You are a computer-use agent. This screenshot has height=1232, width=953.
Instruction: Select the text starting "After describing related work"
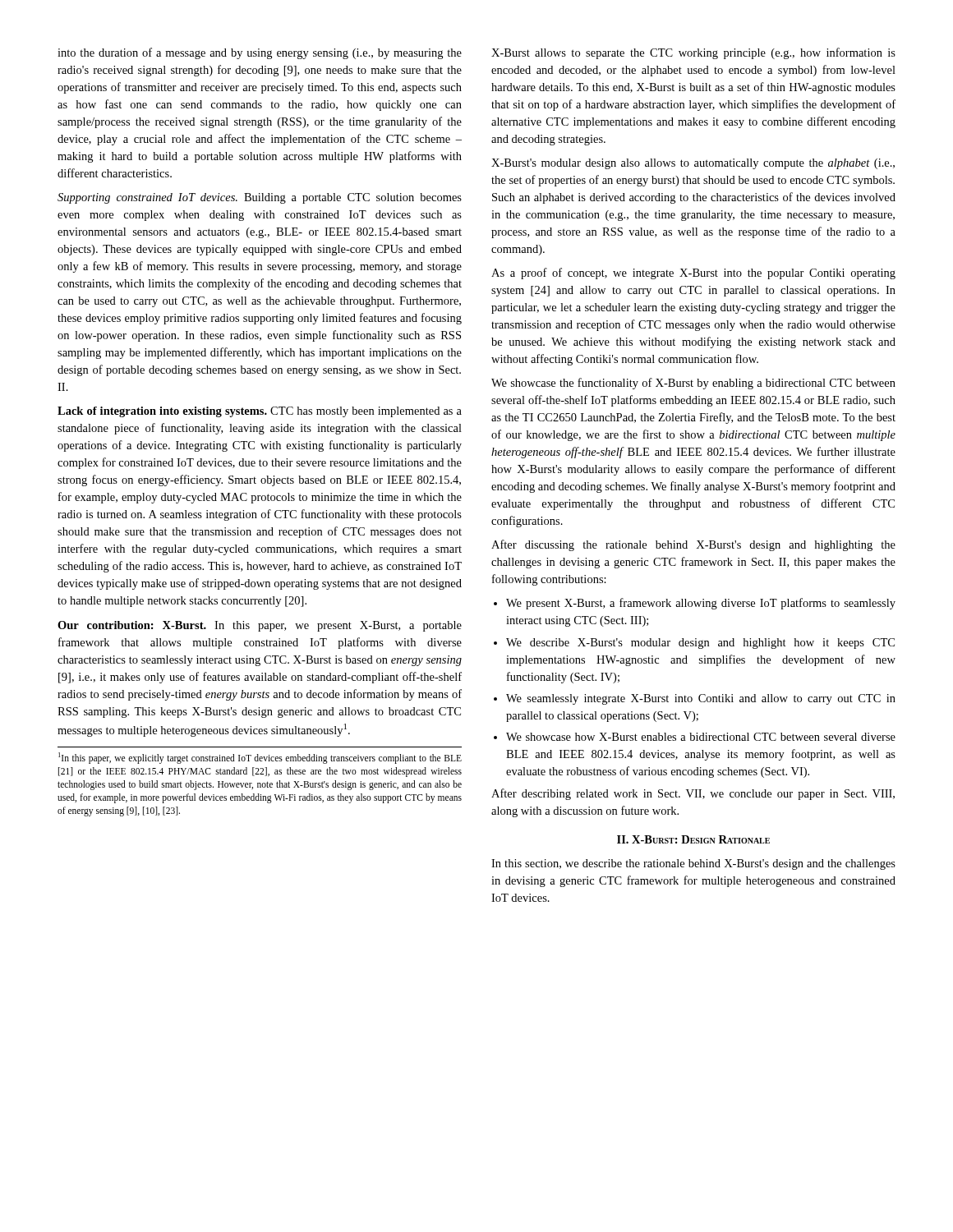tap(693, 802)
